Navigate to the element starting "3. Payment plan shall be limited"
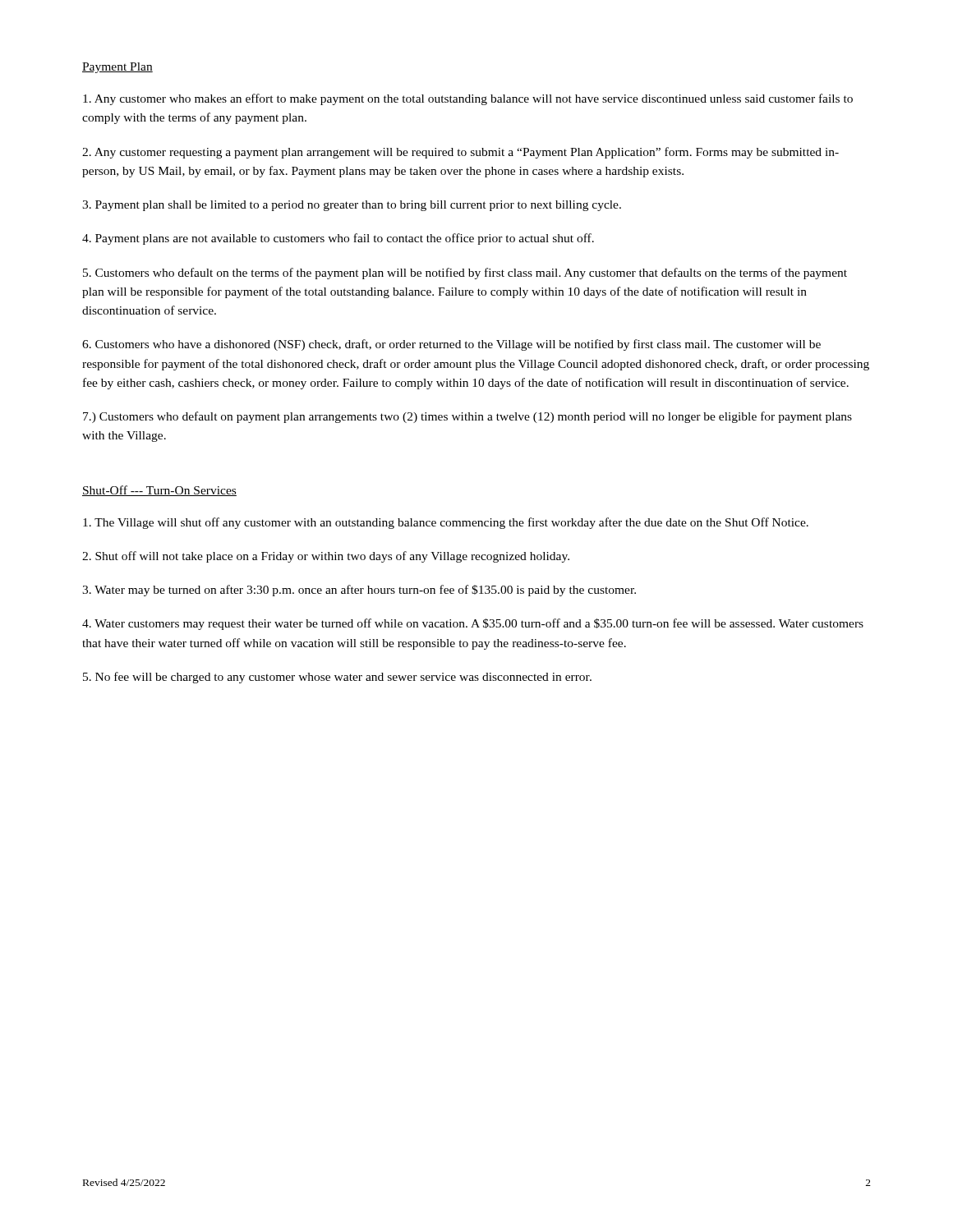953x1232 pixels. pyautogui.click(x=352, y=204)
